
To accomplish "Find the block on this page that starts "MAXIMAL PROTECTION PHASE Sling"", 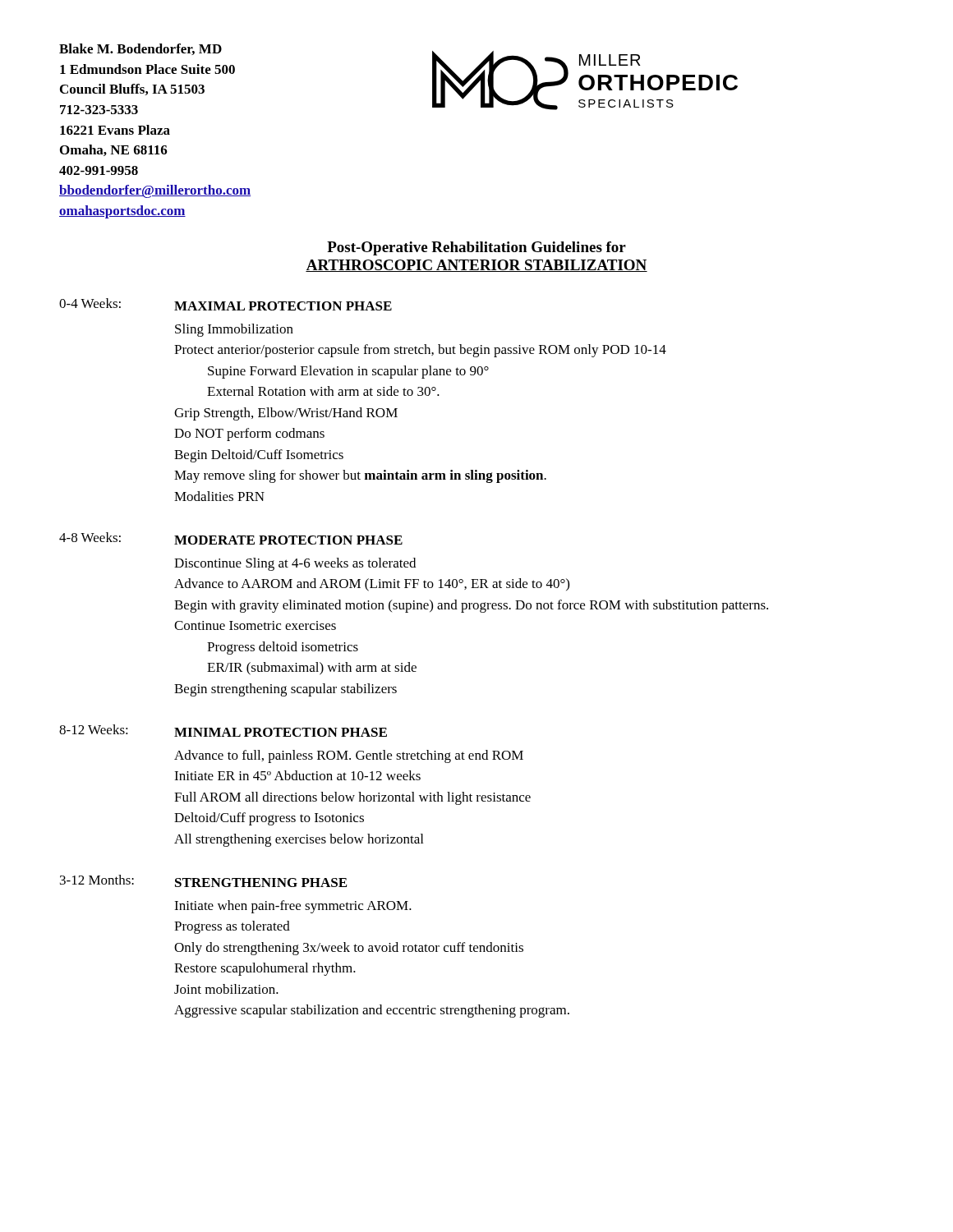I will 283,306.
